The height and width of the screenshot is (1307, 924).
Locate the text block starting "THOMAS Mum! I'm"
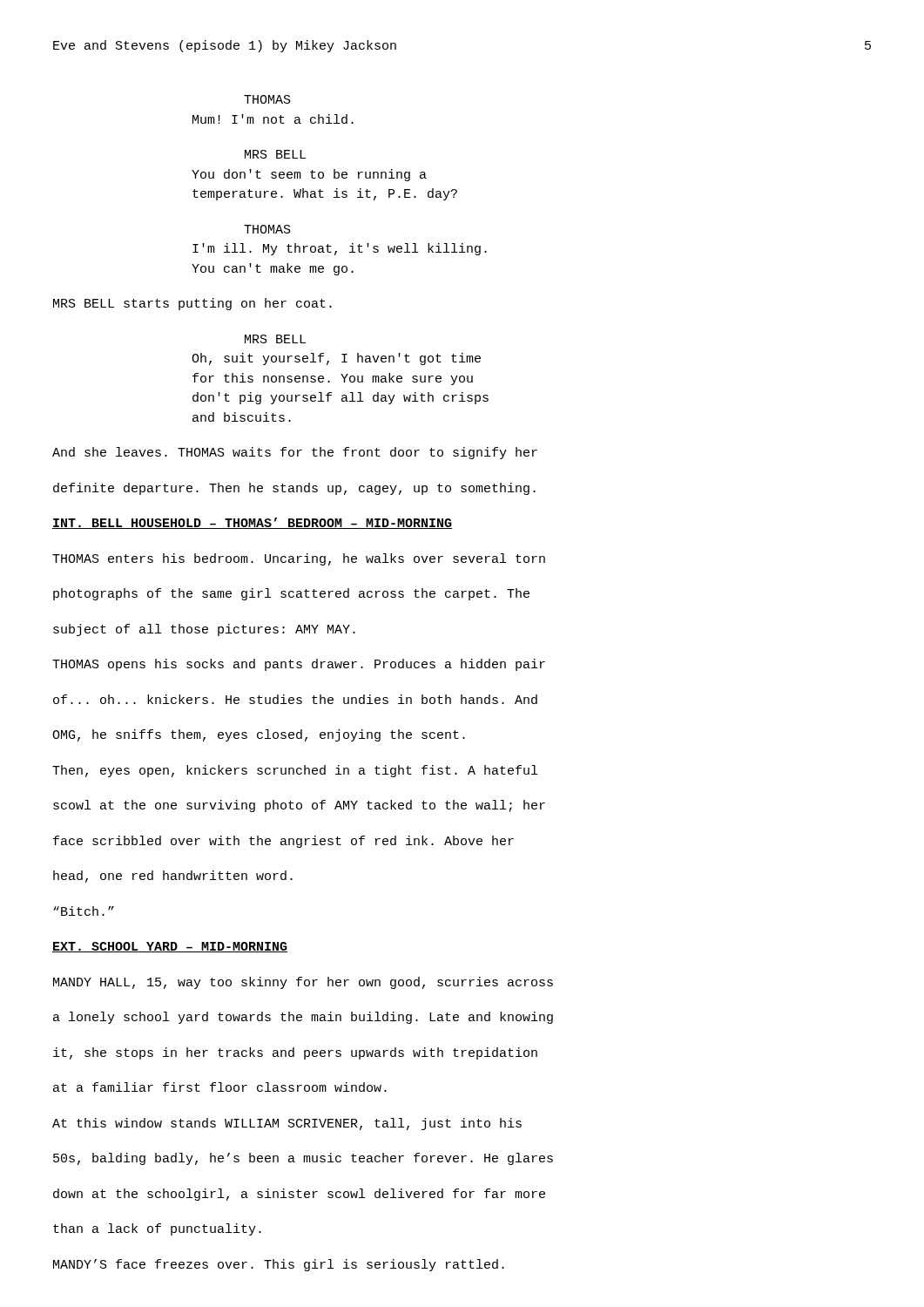tap(267, 99)
